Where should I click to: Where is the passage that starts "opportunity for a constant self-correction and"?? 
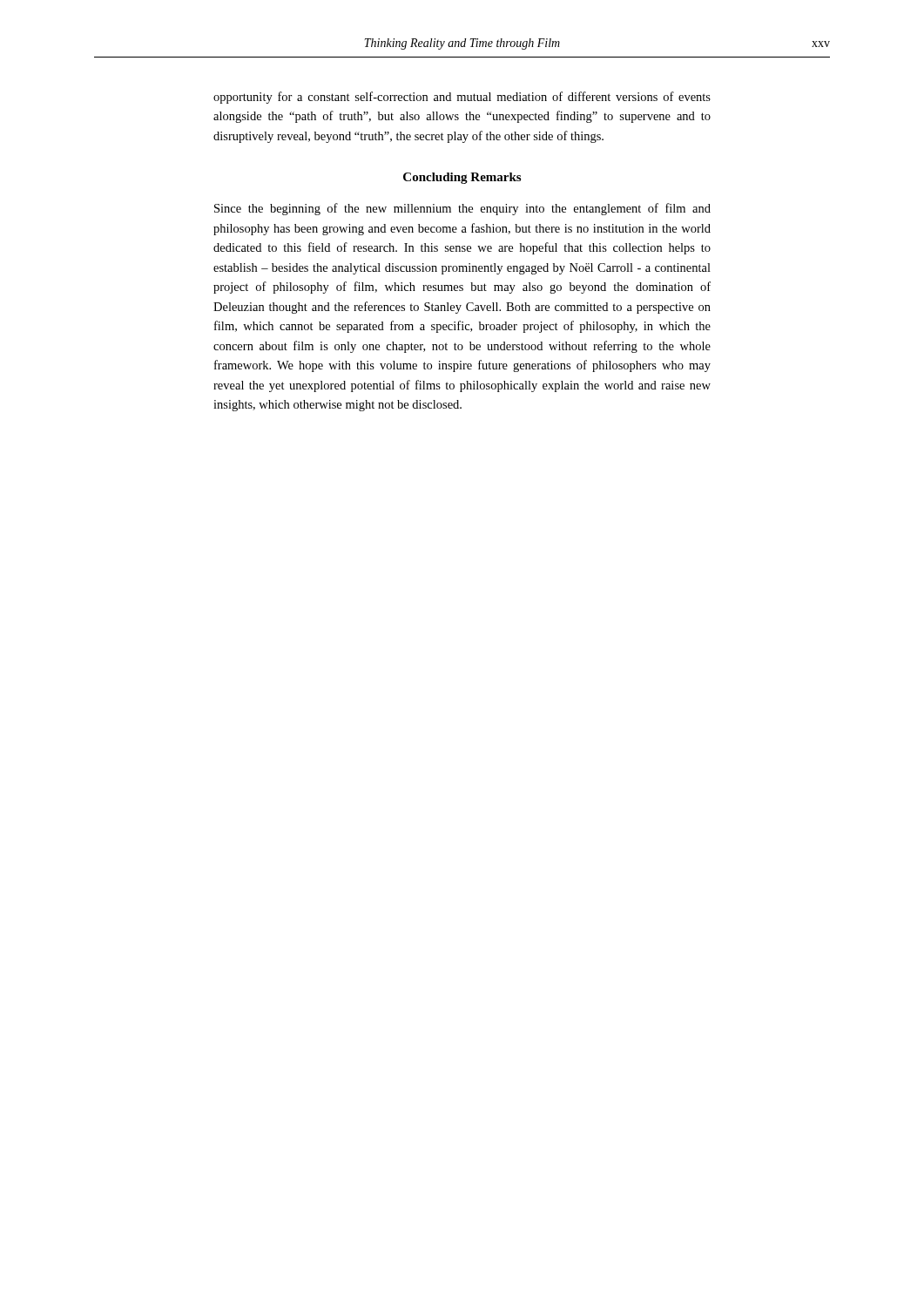coord(462,116)
